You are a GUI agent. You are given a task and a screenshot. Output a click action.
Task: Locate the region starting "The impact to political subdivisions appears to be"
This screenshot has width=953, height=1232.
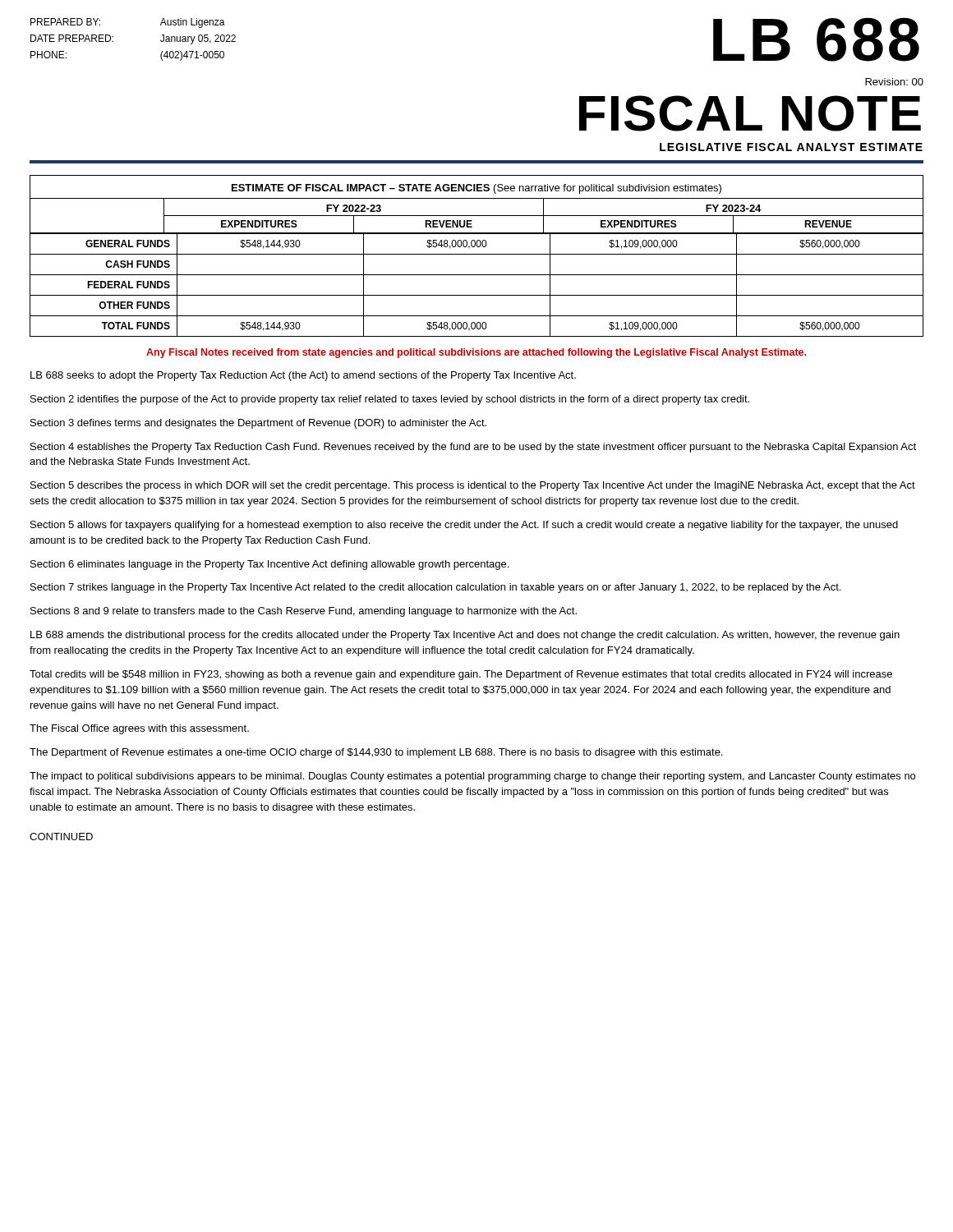pyautogui.click(x=473, y=791)
